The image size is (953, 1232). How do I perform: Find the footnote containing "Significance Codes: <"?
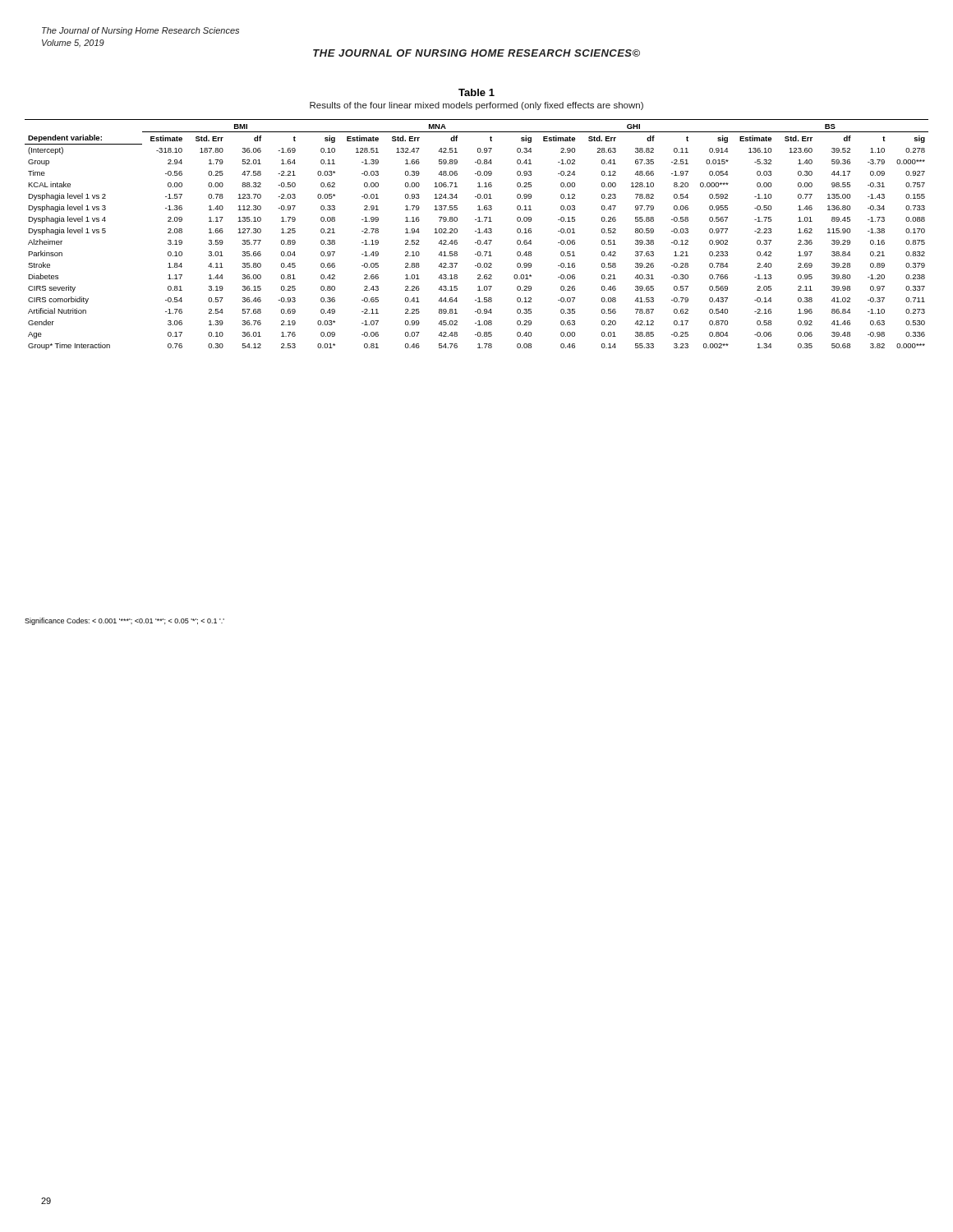pos(124,621)
